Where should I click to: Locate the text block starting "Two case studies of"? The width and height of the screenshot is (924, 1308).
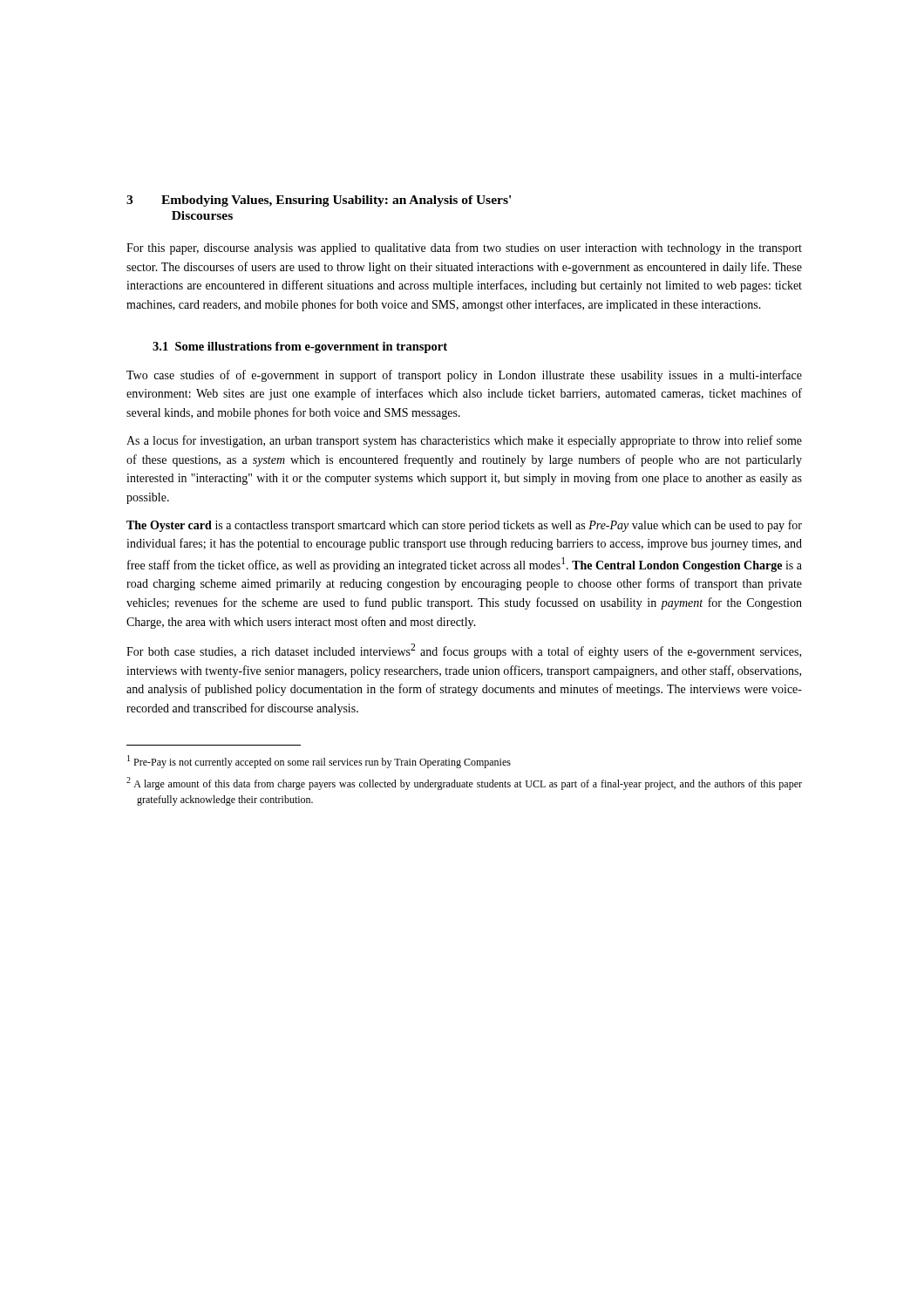(x=464, y=394)
